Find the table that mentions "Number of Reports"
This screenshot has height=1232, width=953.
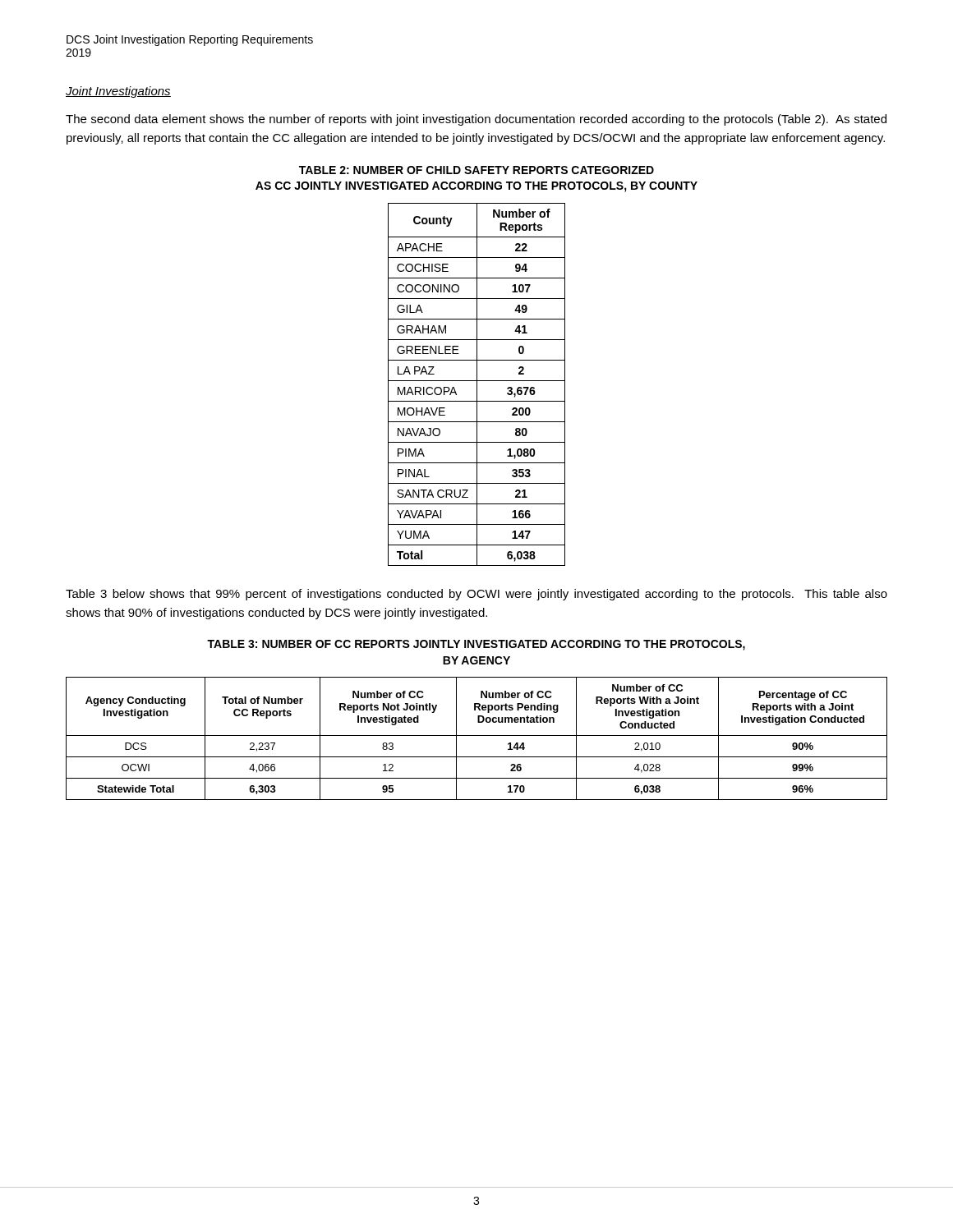[476, 384]
